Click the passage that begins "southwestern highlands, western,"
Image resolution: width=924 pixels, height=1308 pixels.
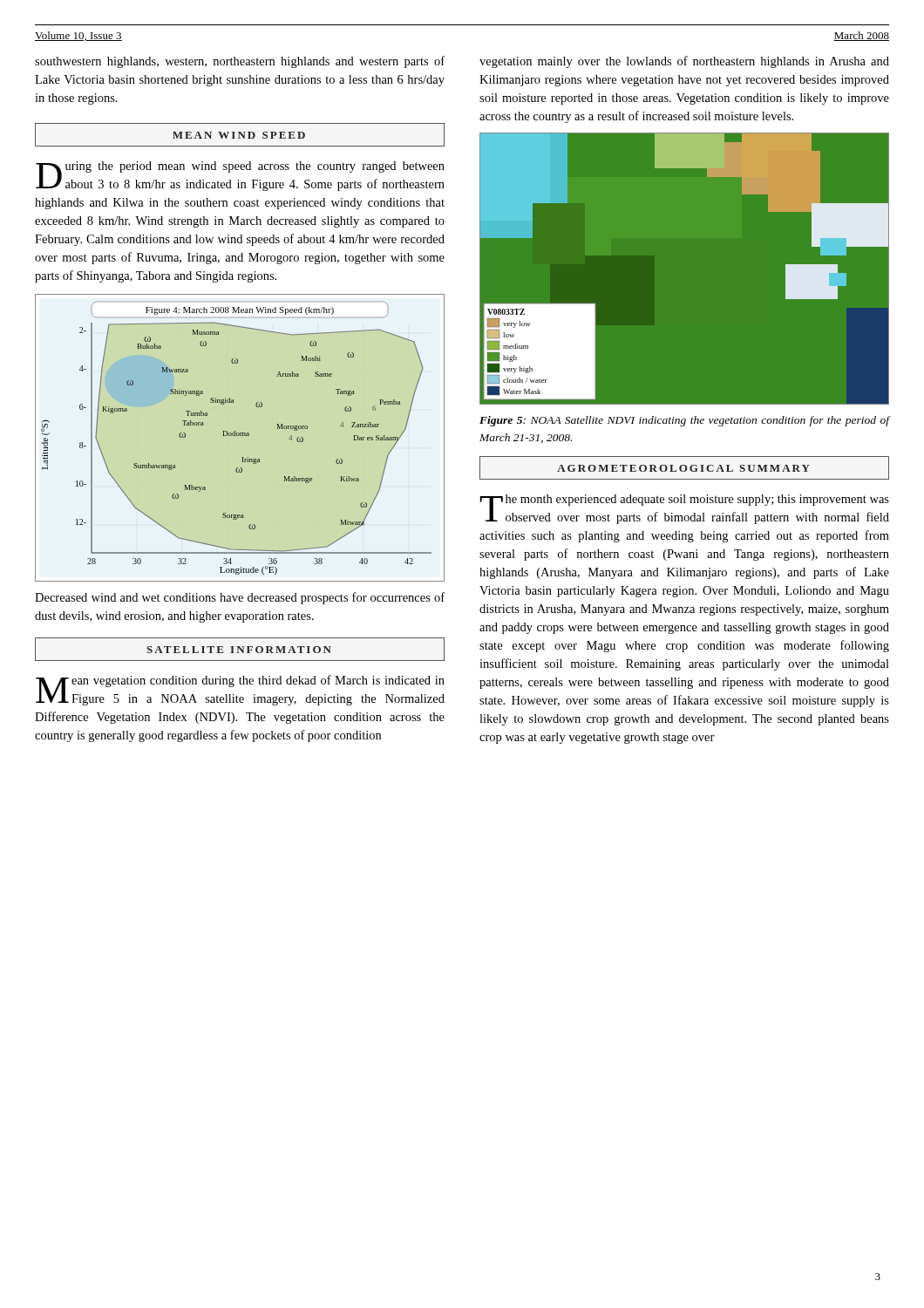pos(240,80)
